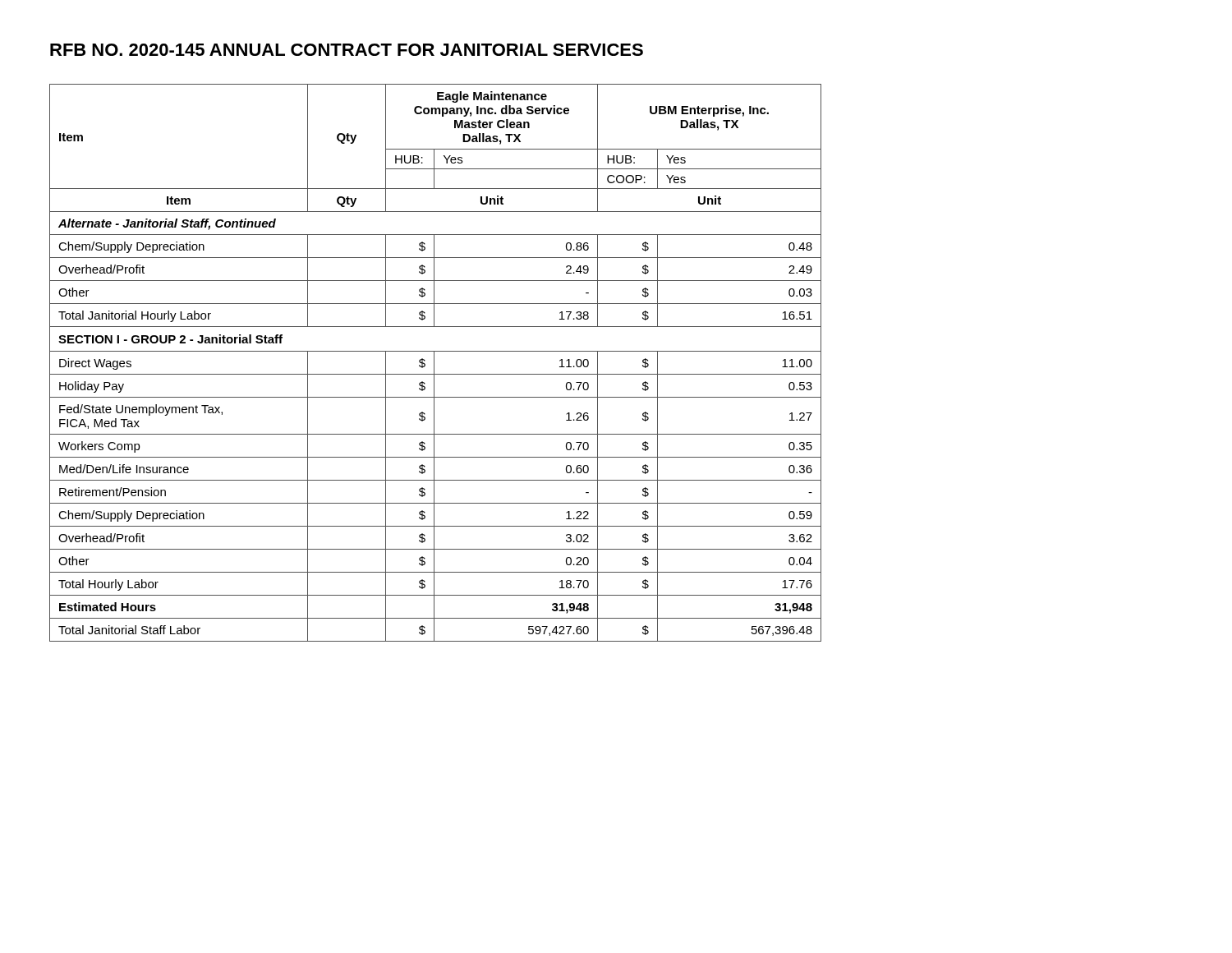Image resolution: width=1232 pixels, height=953 pixels.
Task: Locate the table
Action: 616,363
